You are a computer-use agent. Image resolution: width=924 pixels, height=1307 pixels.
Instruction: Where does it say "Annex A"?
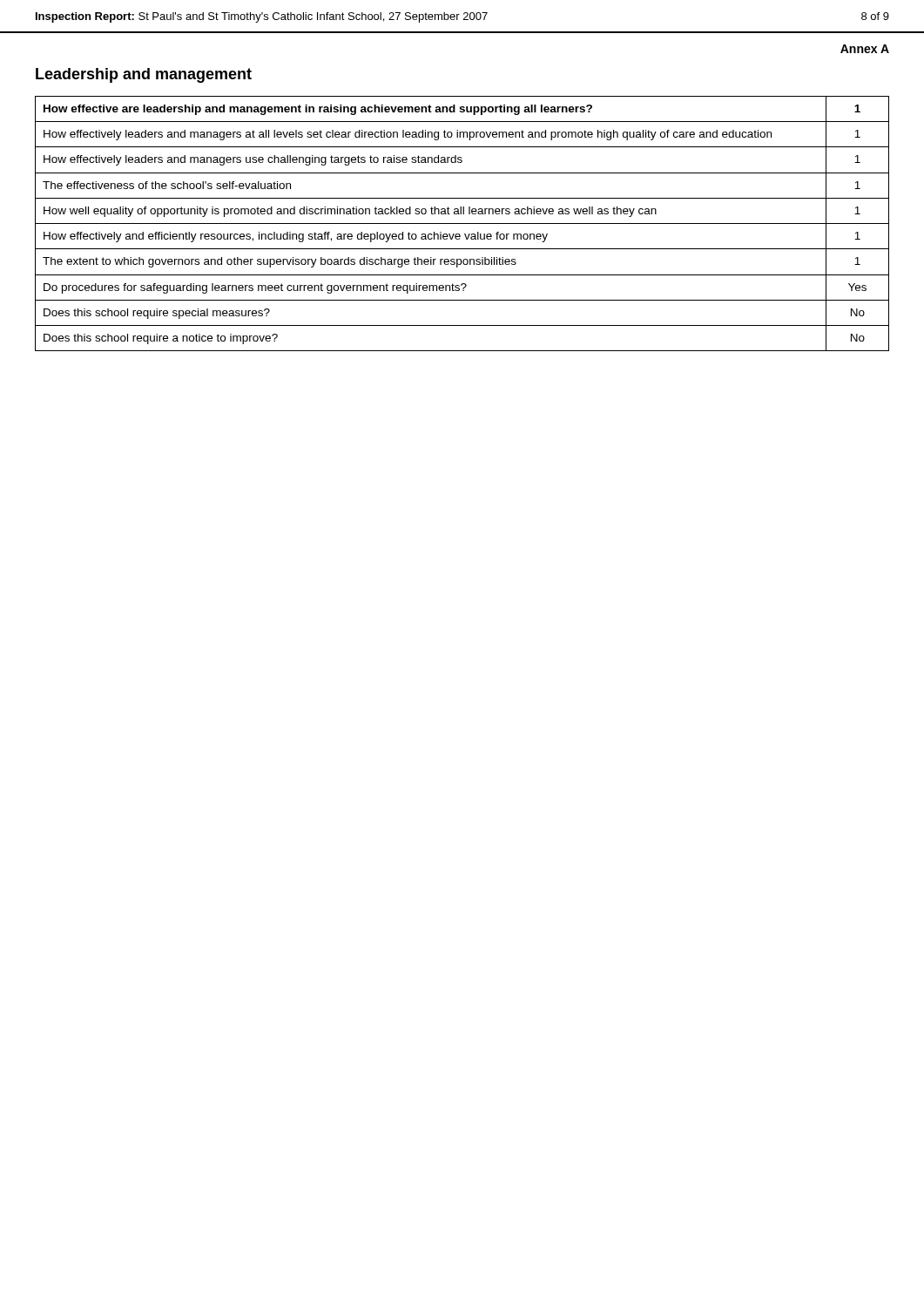coord(865,49)
